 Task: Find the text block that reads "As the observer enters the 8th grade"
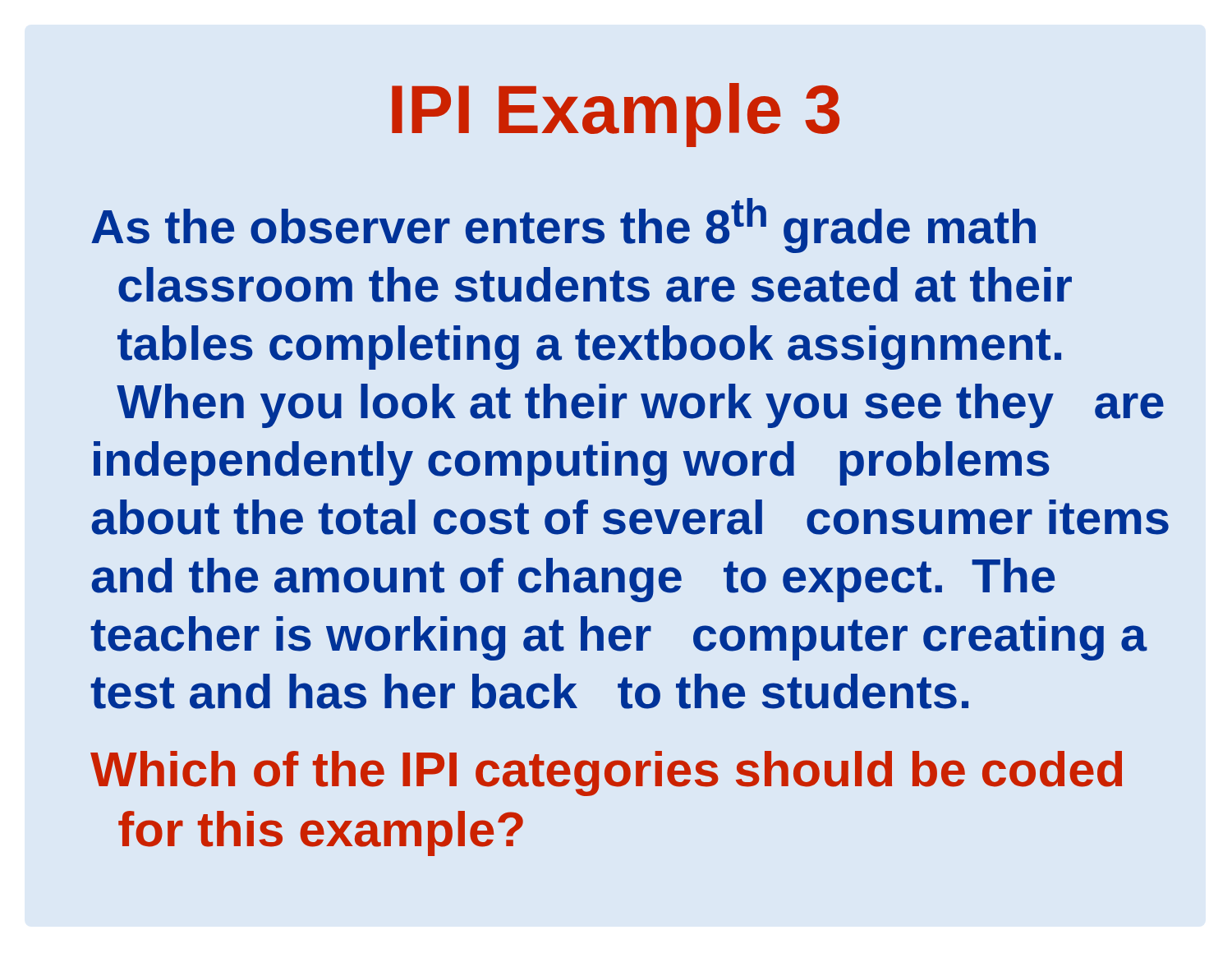click(632, 455)
